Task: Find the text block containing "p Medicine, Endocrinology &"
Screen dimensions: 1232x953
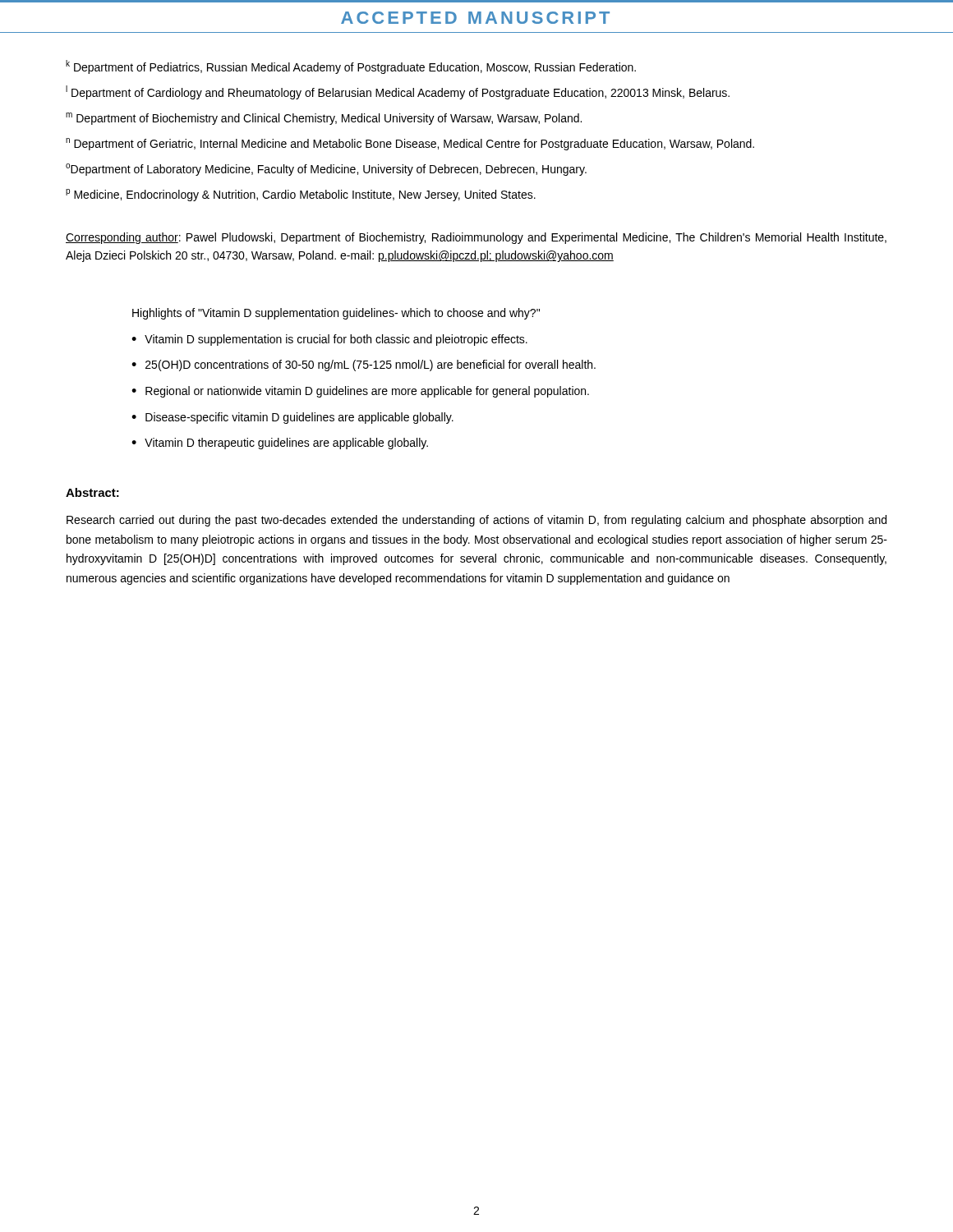Action: coord(301,194)
